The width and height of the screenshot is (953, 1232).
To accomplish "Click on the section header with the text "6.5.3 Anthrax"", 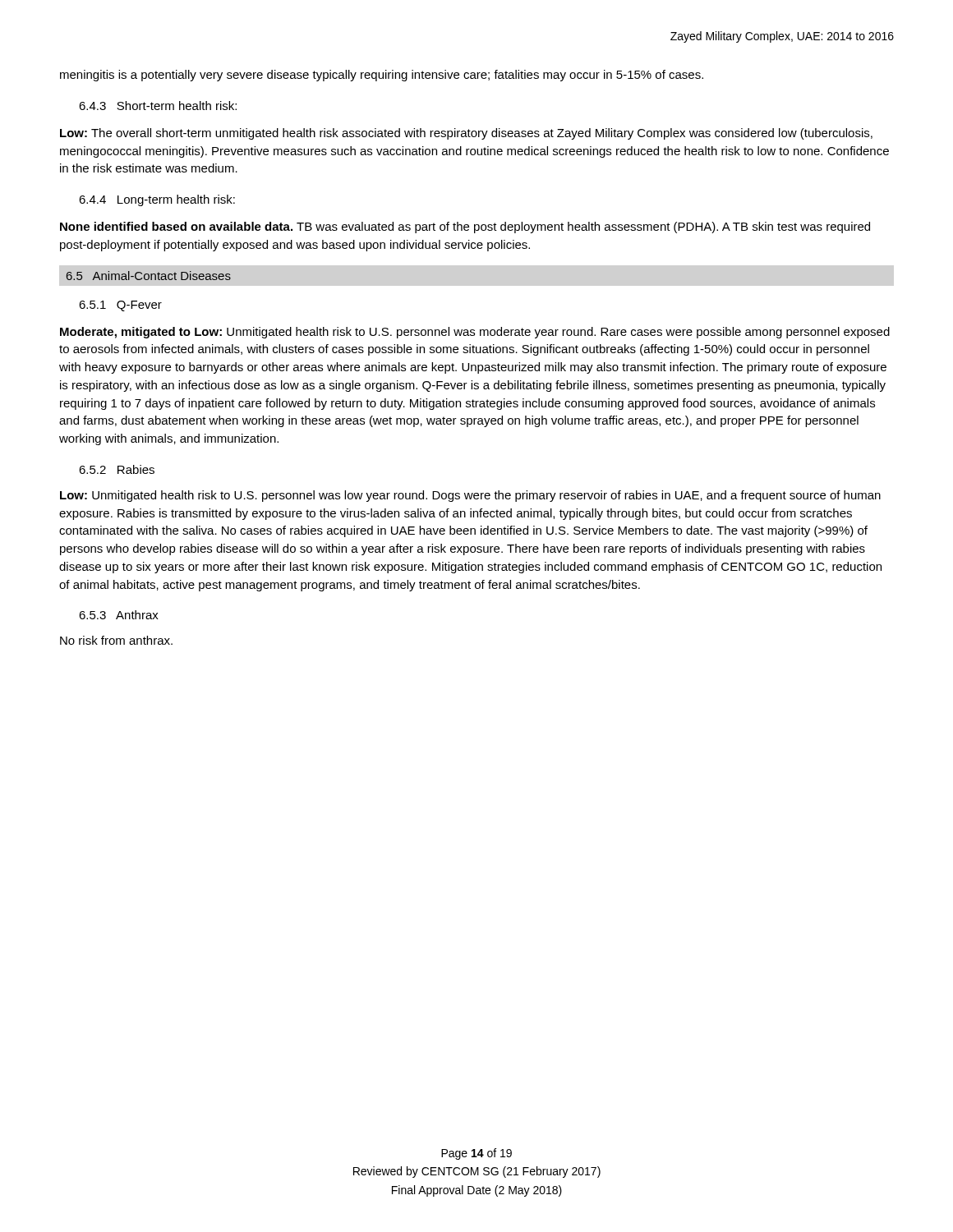I will 119,615.
